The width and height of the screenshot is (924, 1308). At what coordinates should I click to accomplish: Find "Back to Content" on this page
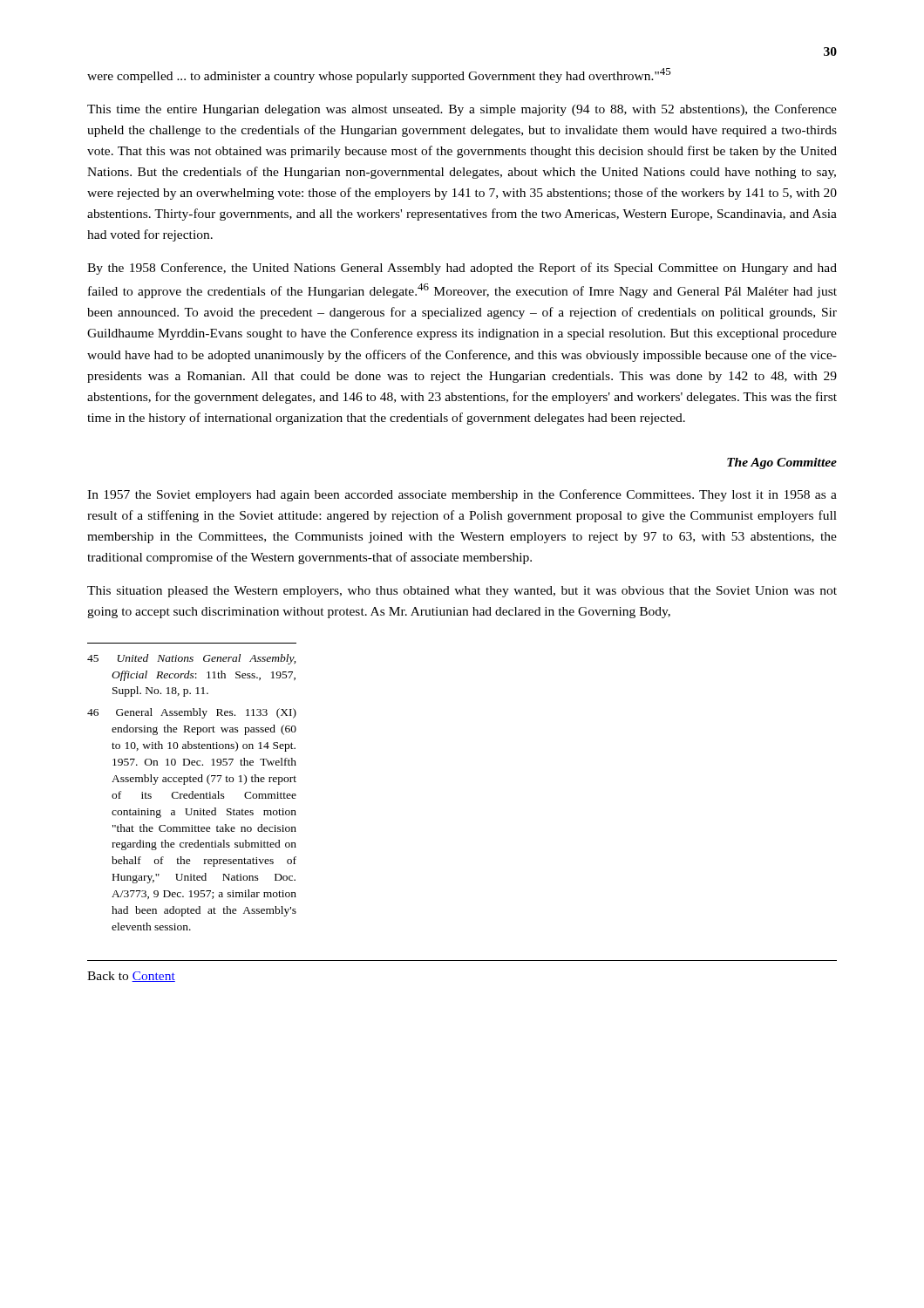point(131,975)
